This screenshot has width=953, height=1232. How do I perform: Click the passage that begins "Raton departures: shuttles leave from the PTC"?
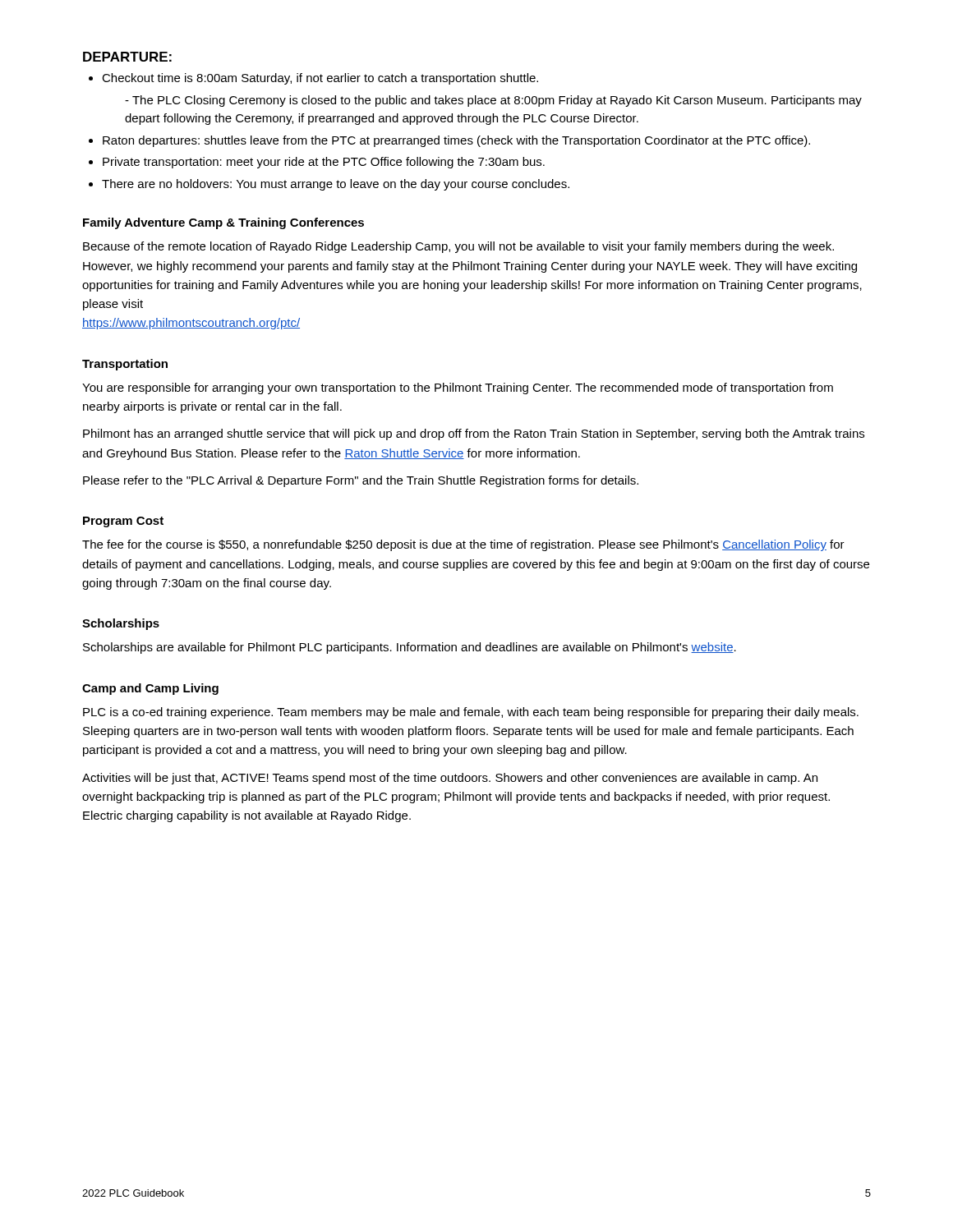[486, 140]
